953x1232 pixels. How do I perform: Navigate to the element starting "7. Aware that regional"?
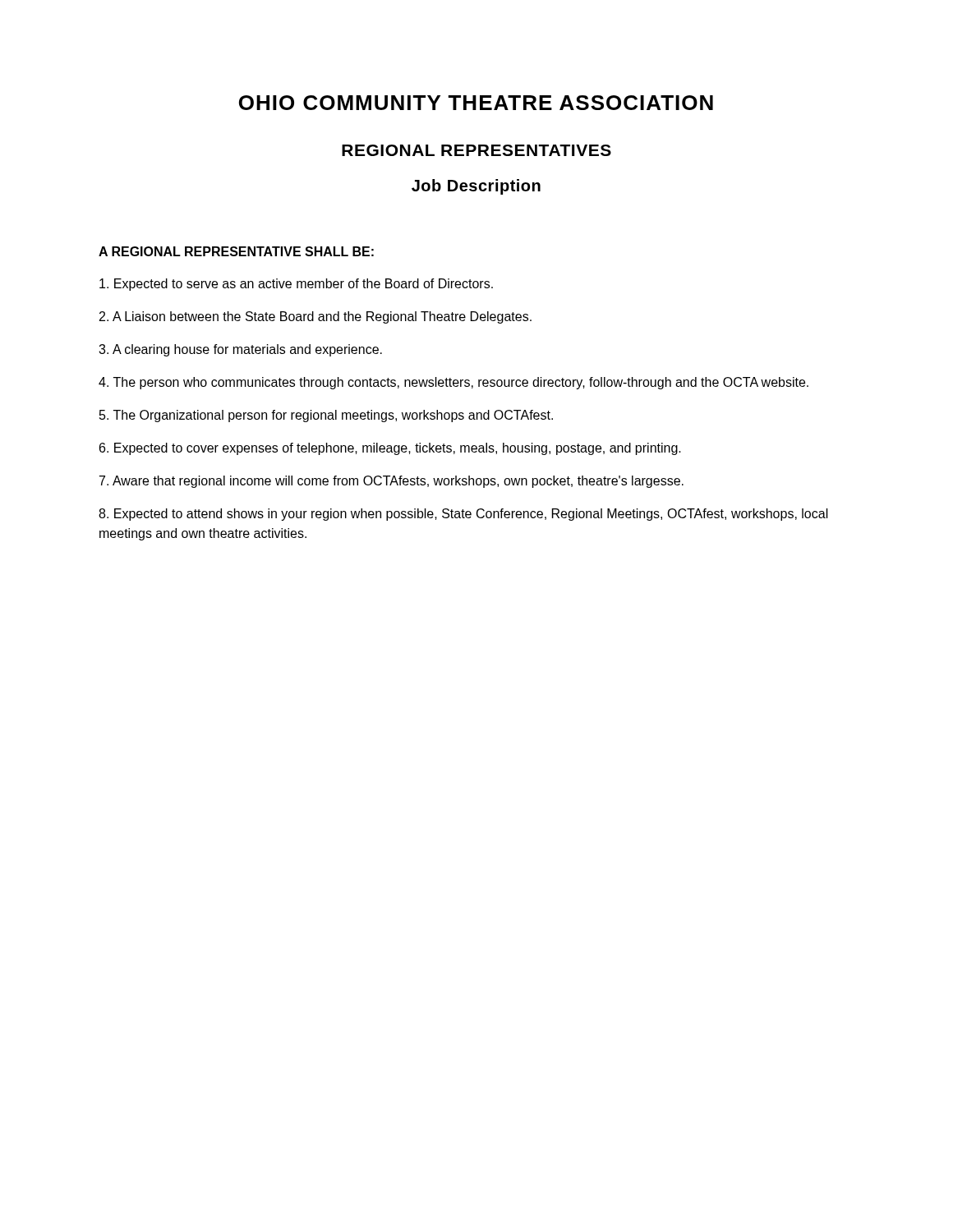point(391,481)
